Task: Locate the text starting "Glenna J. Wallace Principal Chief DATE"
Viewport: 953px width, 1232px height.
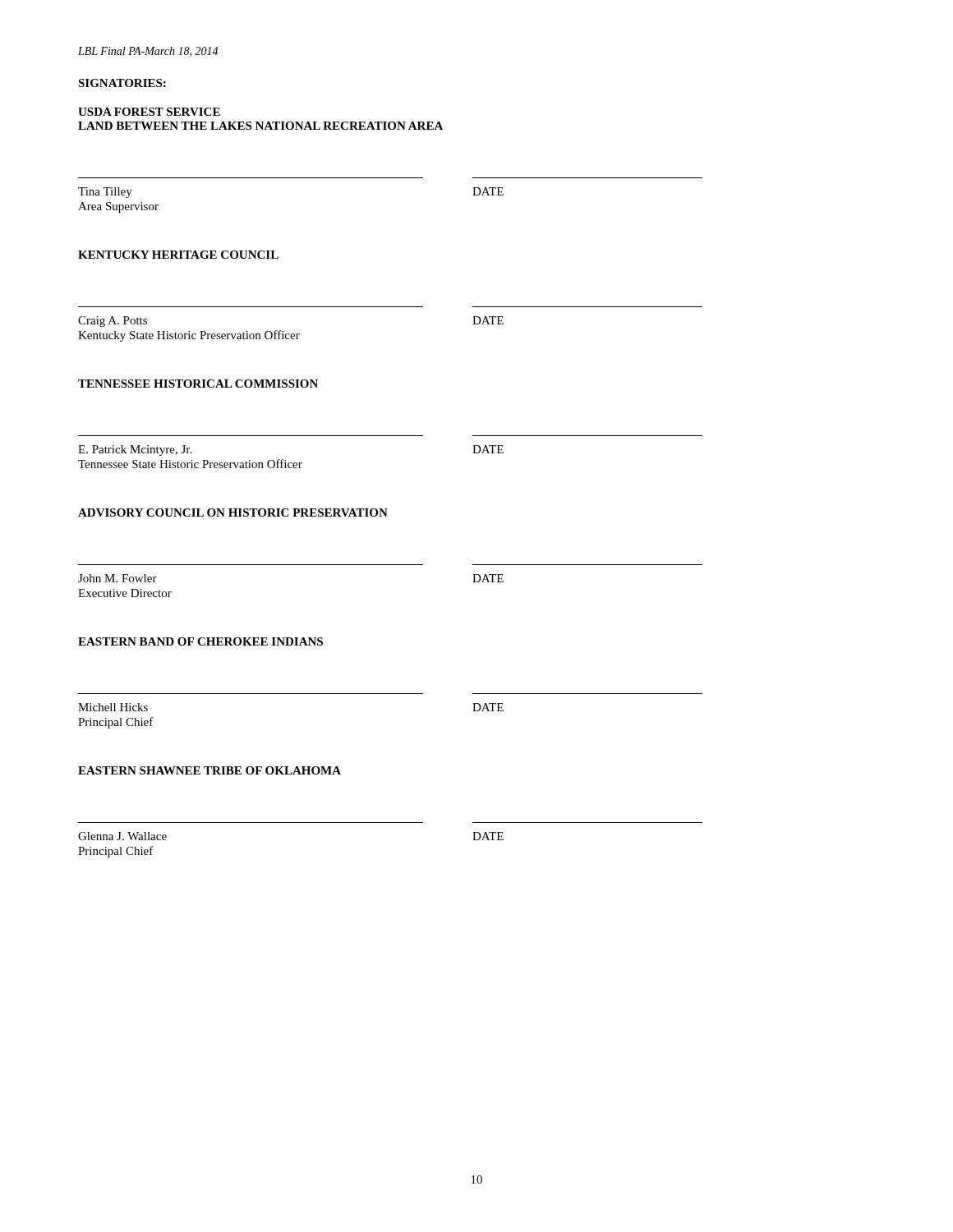Action: coord(476,833)
